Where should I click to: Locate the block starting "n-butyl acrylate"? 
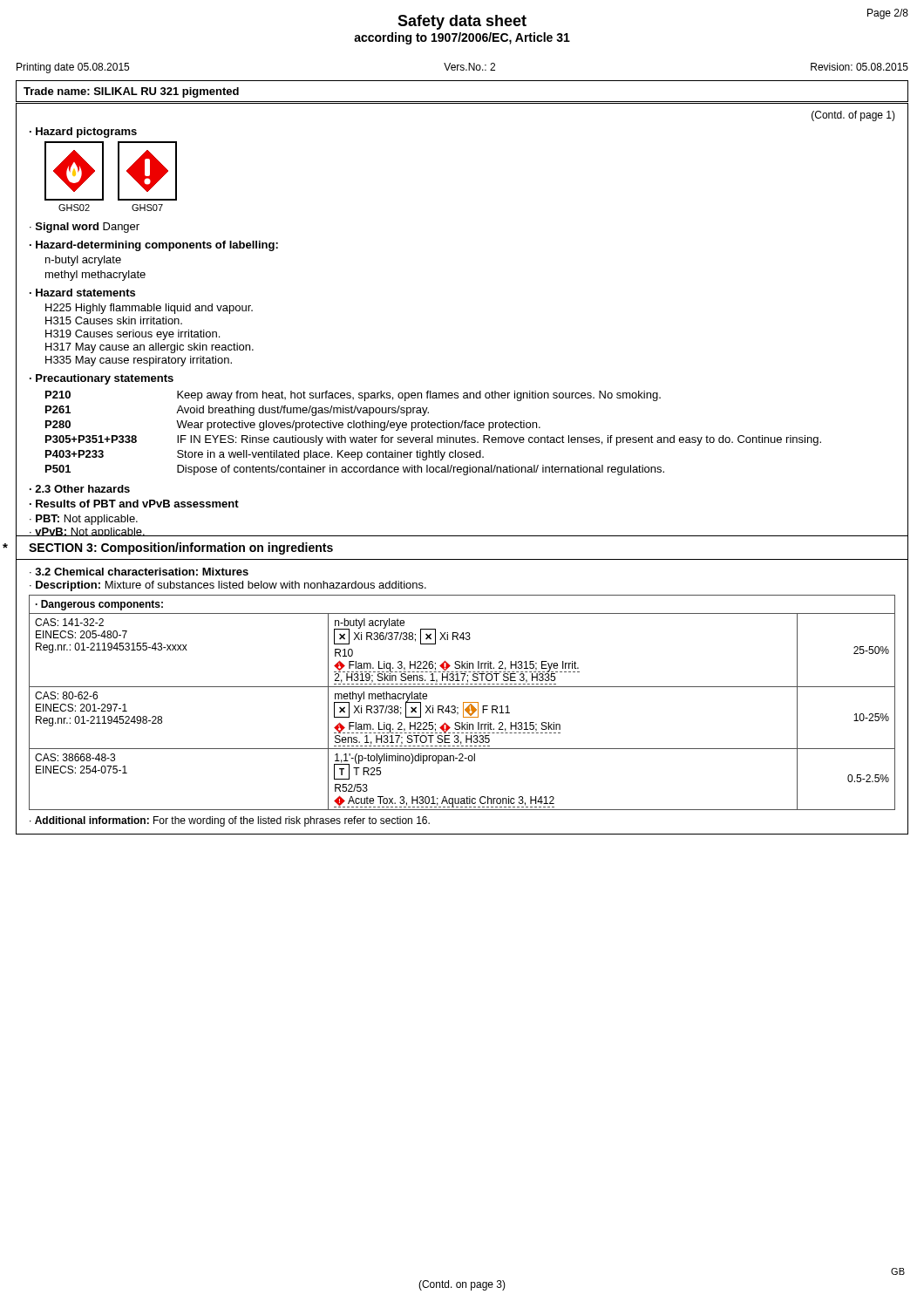(x=83, y=259)
